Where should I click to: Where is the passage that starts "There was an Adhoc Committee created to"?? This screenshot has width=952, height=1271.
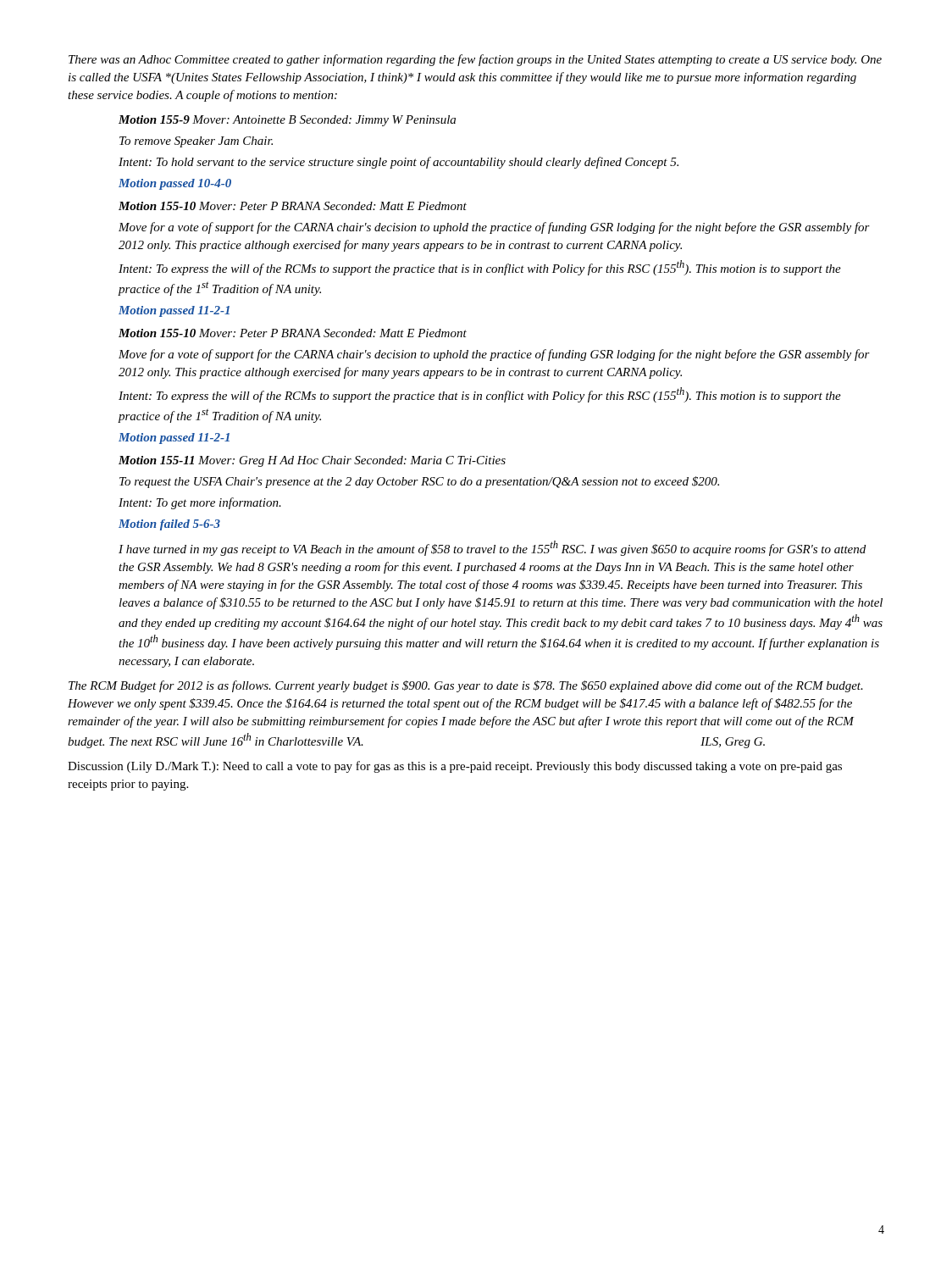tap(476, 78)
